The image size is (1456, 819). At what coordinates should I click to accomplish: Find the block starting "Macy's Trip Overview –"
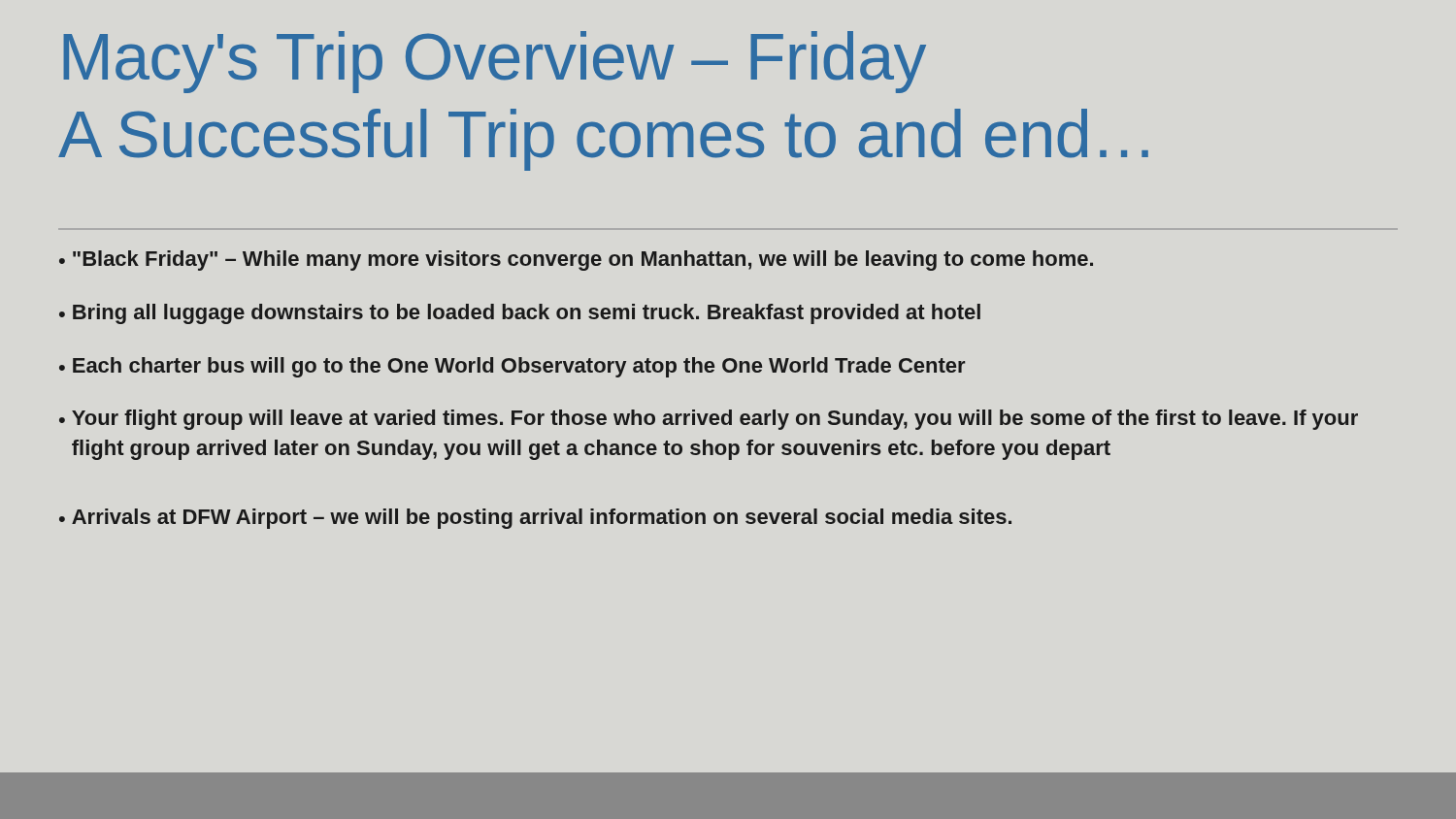coord(728,95)
